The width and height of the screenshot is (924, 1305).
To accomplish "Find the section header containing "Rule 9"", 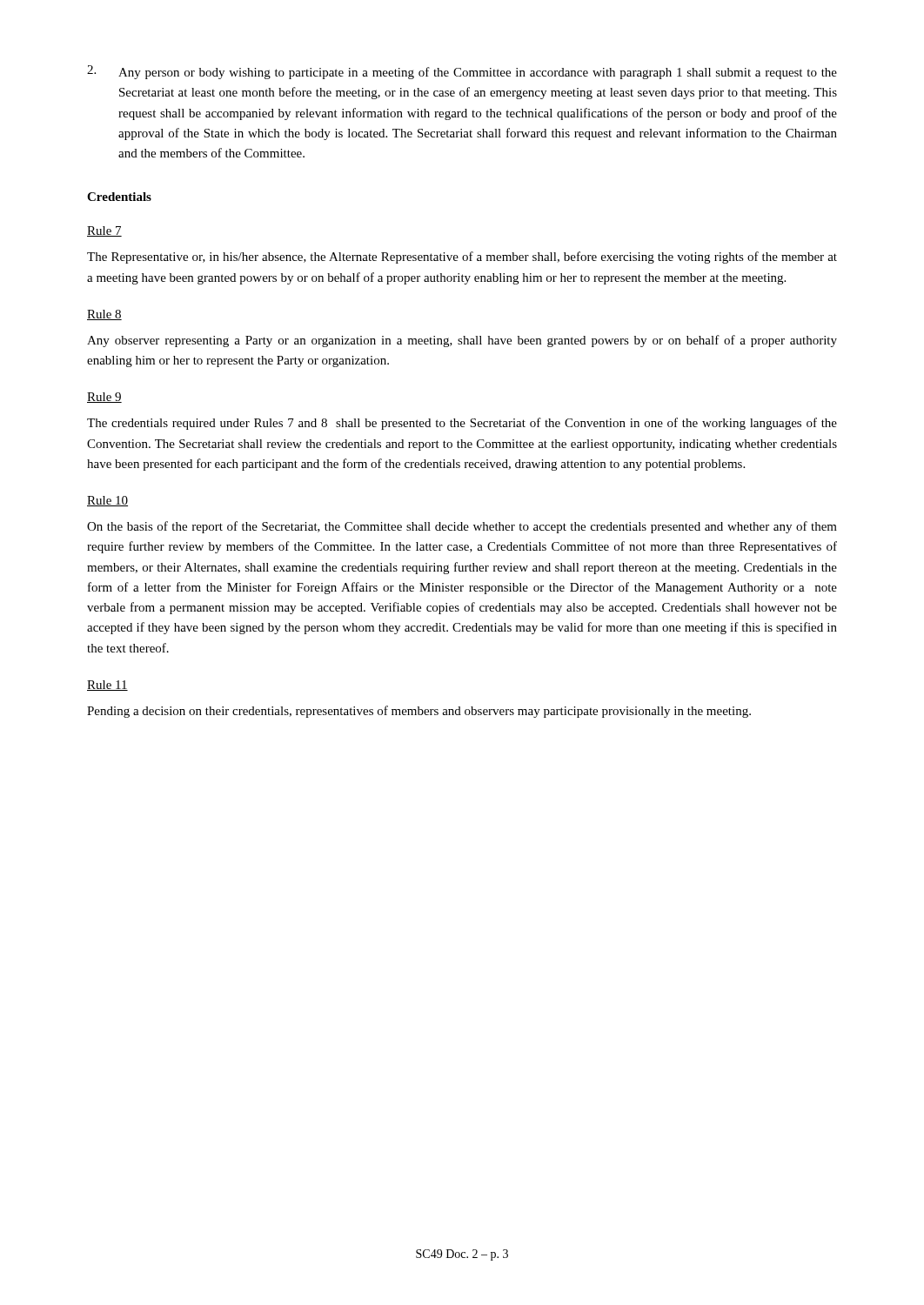I will click(x=104, y=397).
